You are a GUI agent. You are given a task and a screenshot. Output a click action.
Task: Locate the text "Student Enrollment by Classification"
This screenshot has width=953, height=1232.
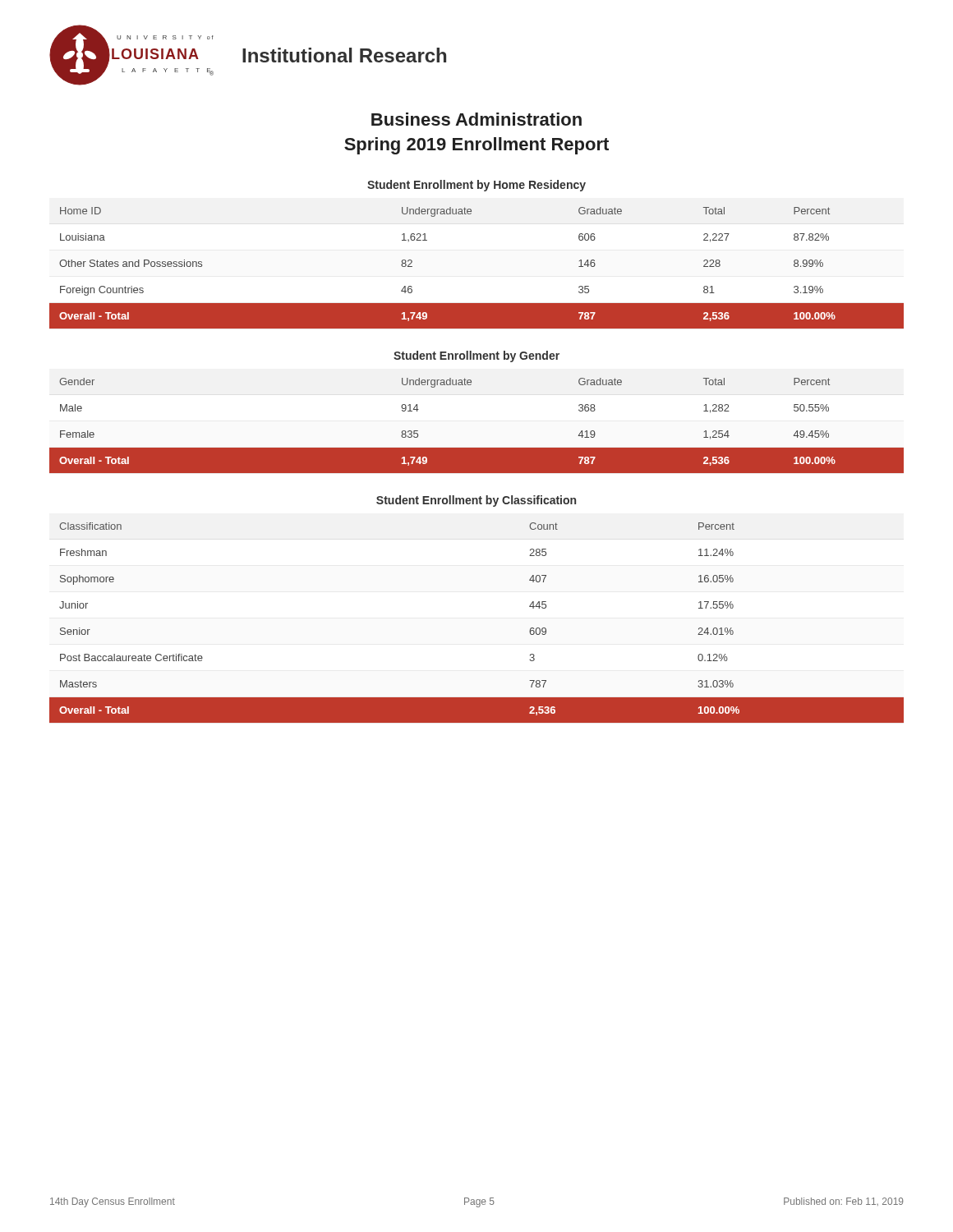point(476,500)
